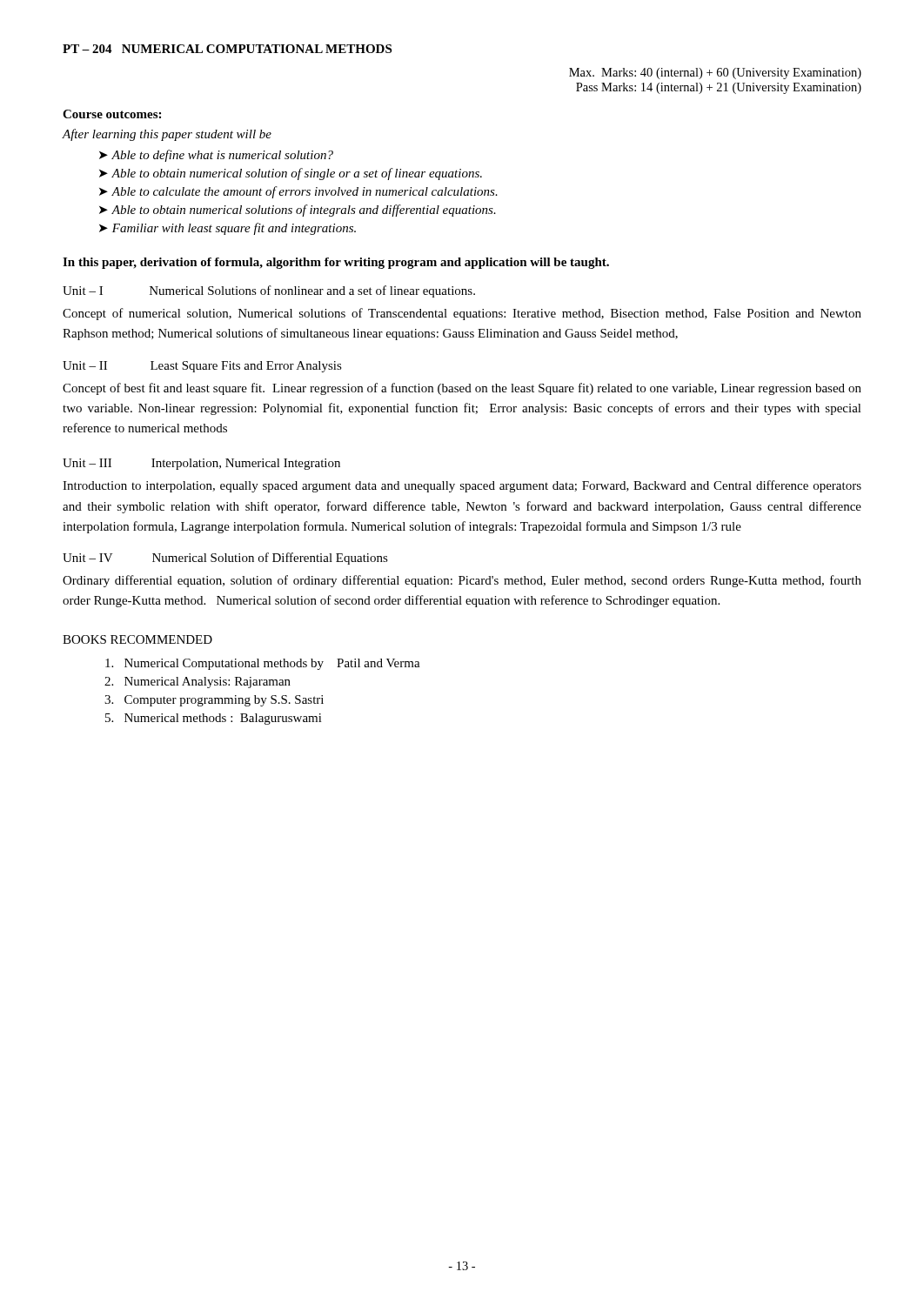Point to the section header beginning "Unit – I"
Viewport: 924px width, 1305px height.
point(269,291)
